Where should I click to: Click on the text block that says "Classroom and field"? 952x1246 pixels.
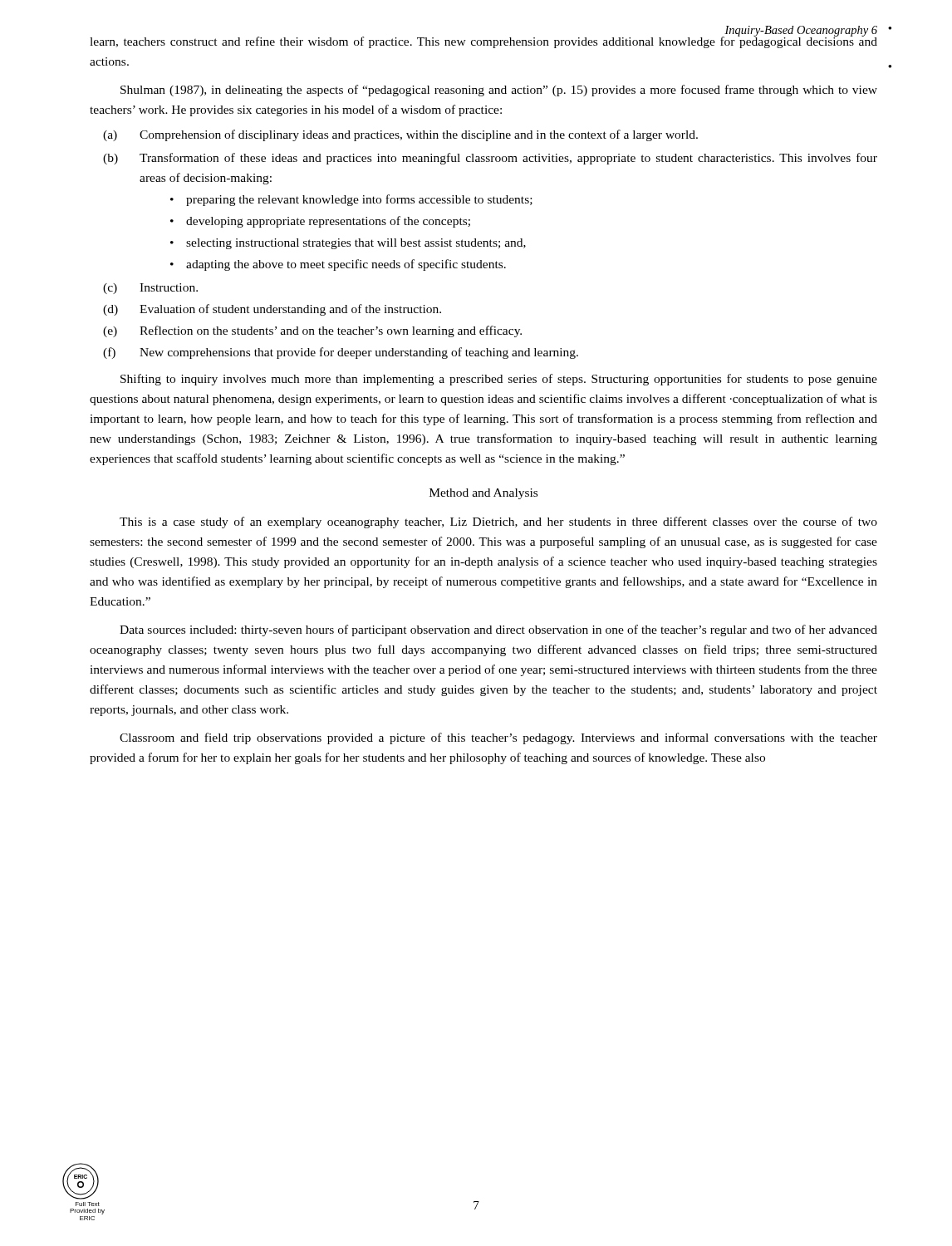click(x=483, y=748)
